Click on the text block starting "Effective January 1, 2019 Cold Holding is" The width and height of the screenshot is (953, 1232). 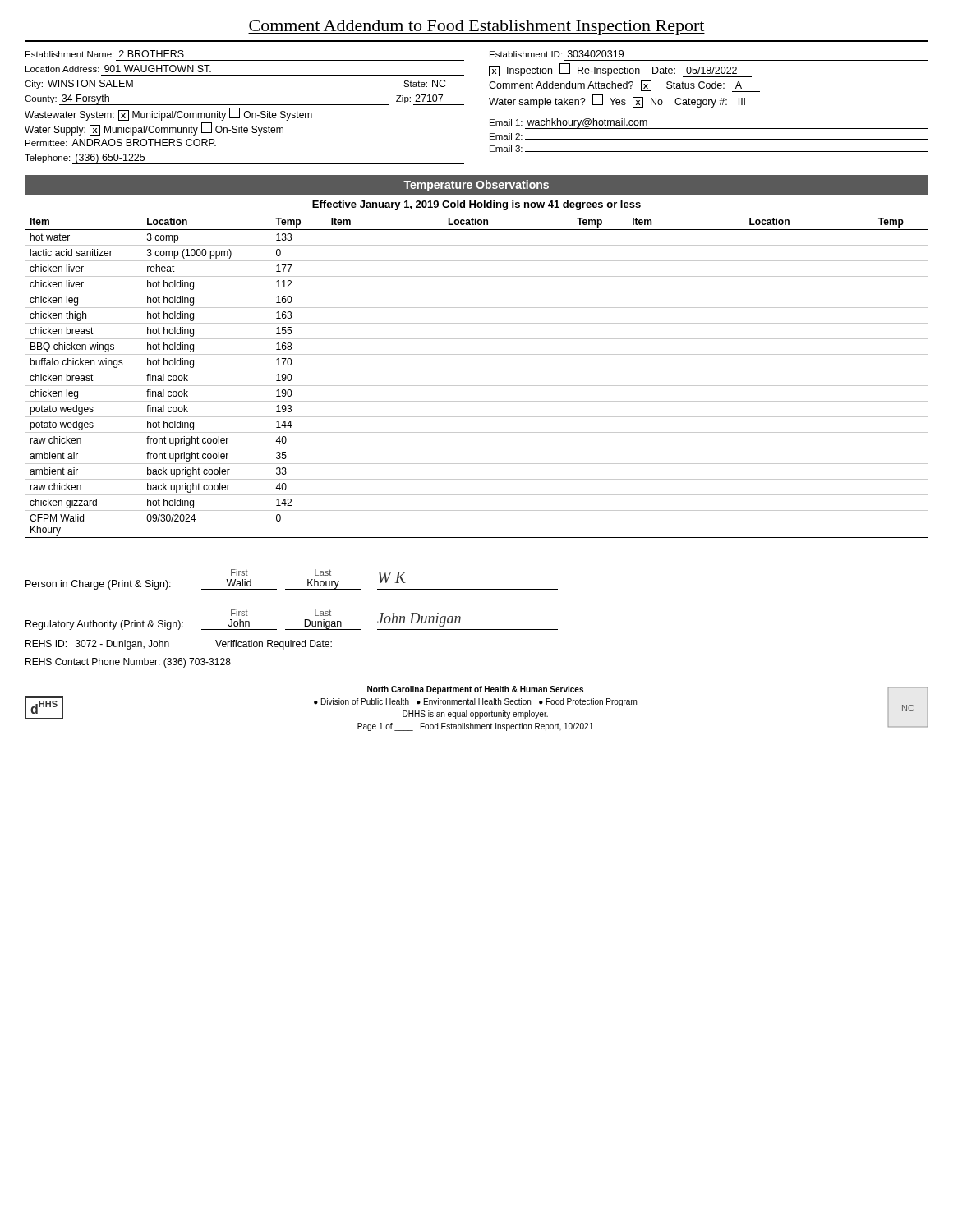pos(476,204)
